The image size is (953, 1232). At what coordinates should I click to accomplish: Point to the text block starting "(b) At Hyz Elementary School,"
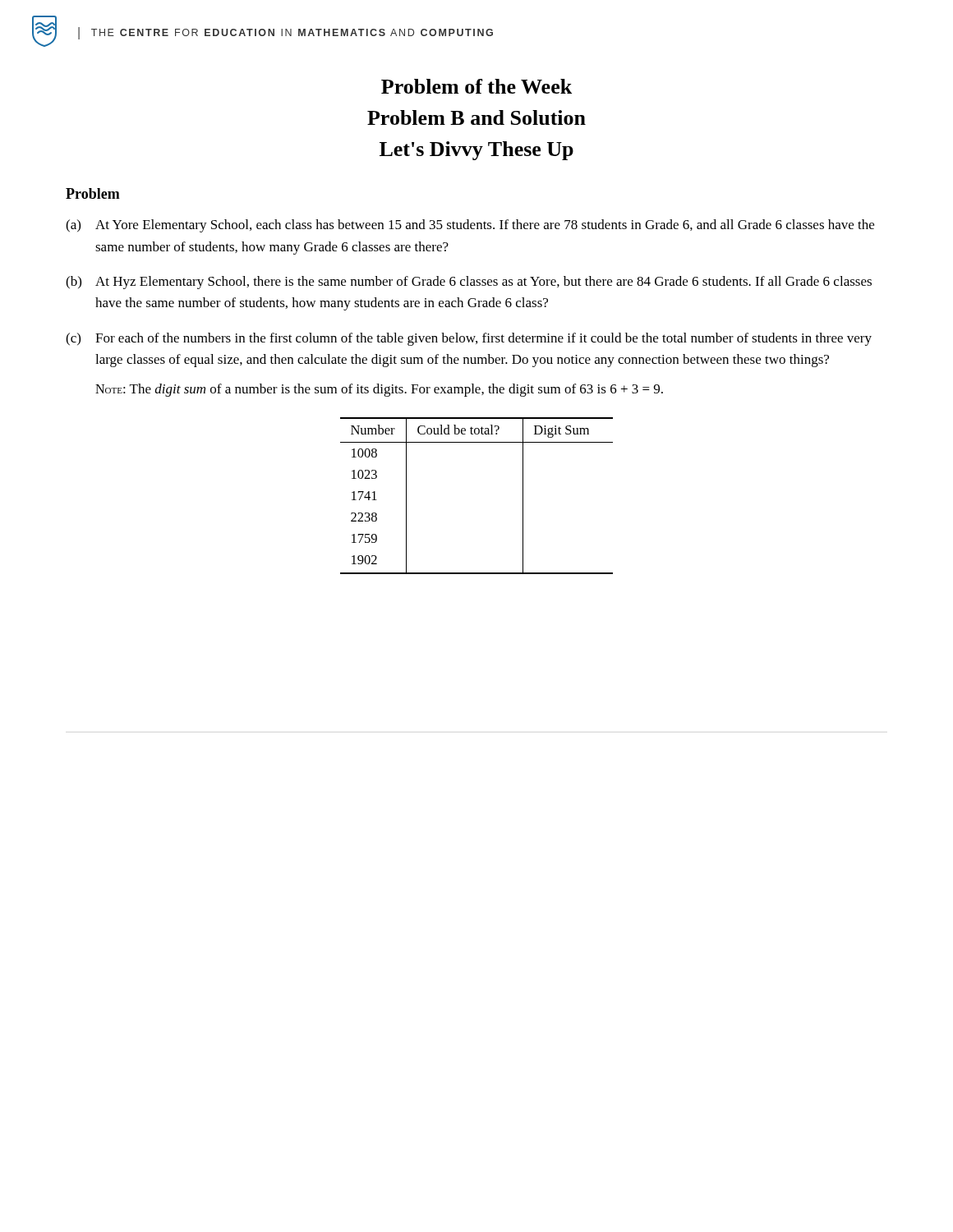click(476, 293)
